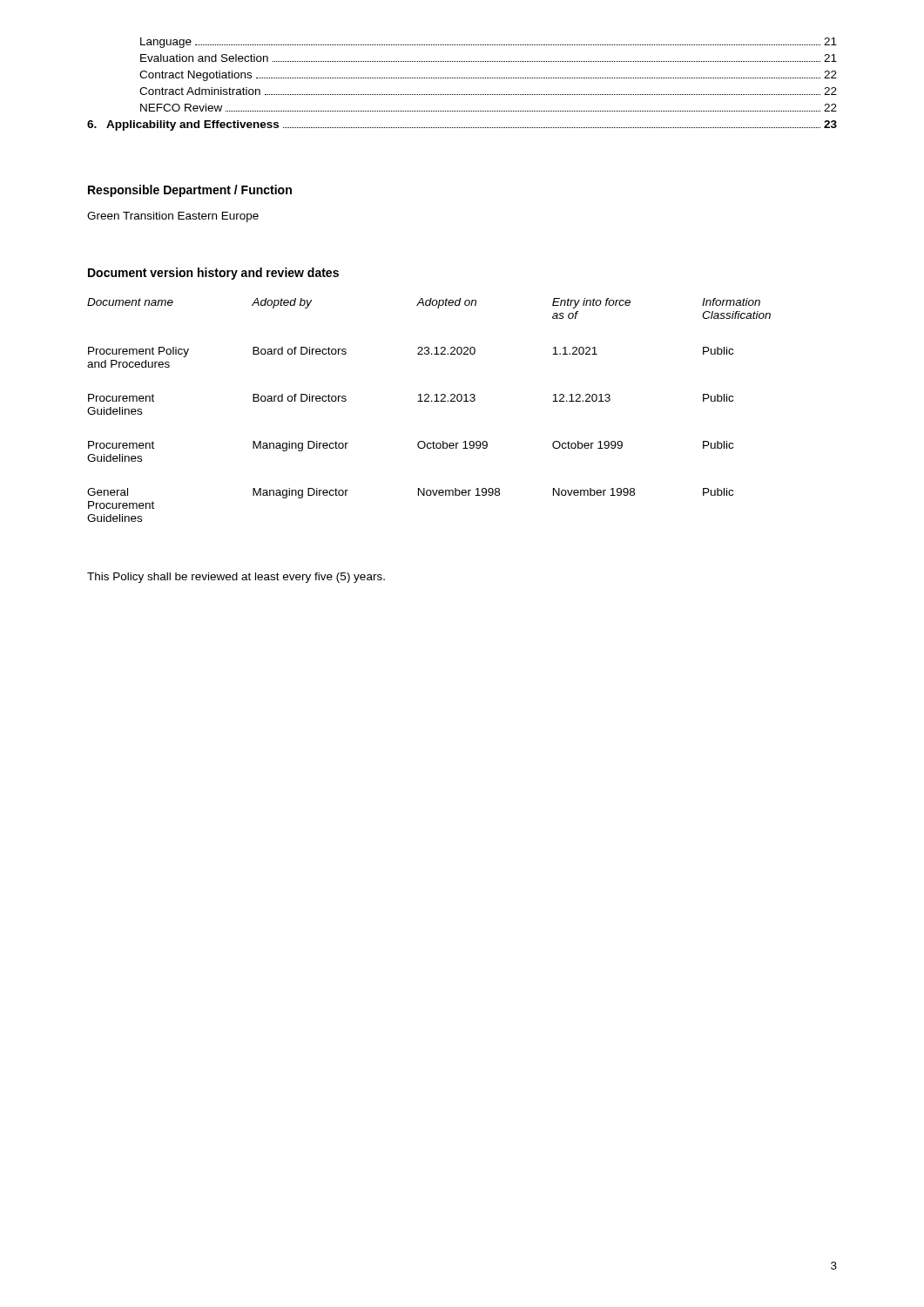Point to the block starting "Contract Negotiations 22"
Screen dimensions: 1307x924
pyautogui.click(x=462, y=74)
